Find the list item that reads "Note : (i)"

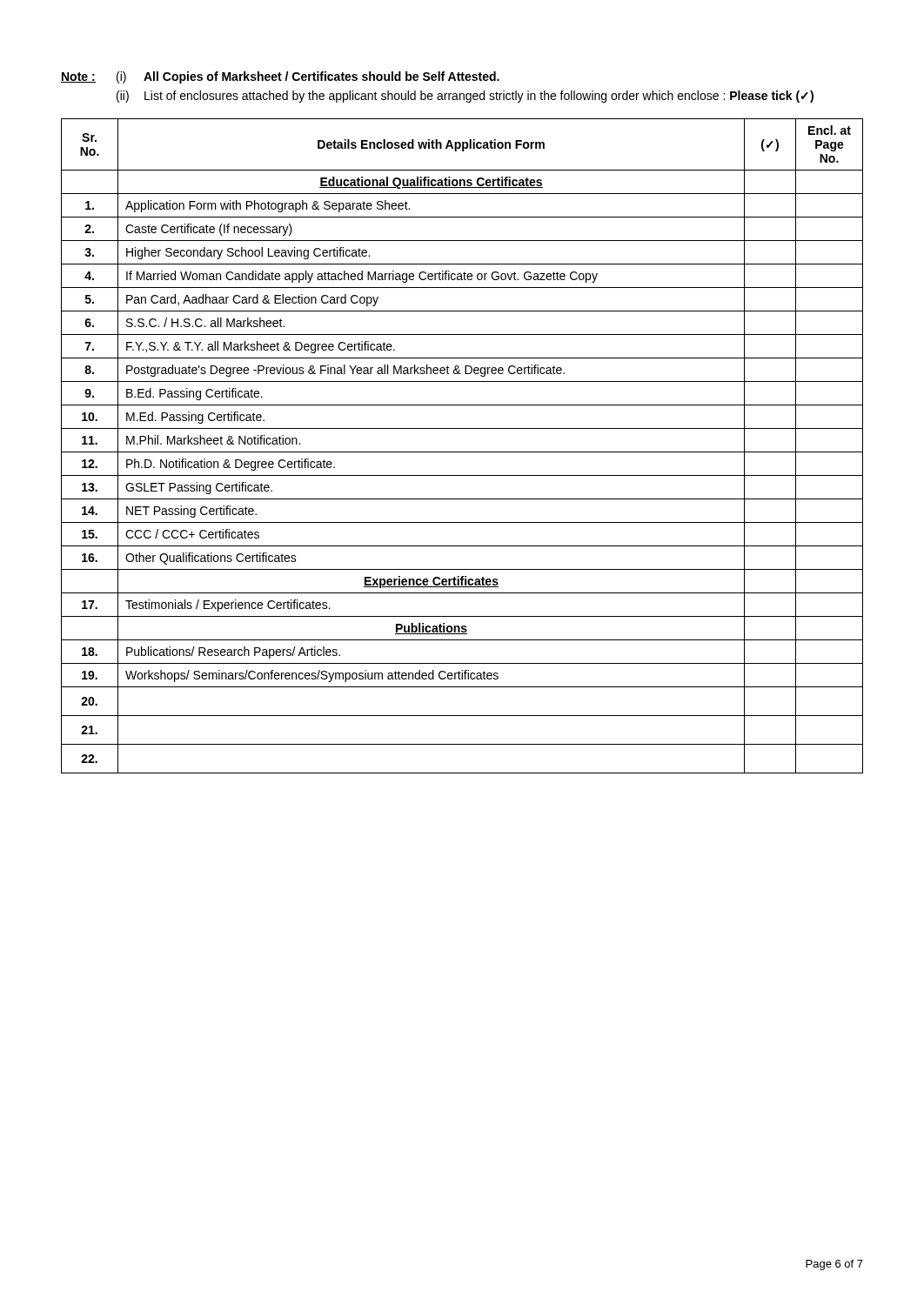pos(462,86)
